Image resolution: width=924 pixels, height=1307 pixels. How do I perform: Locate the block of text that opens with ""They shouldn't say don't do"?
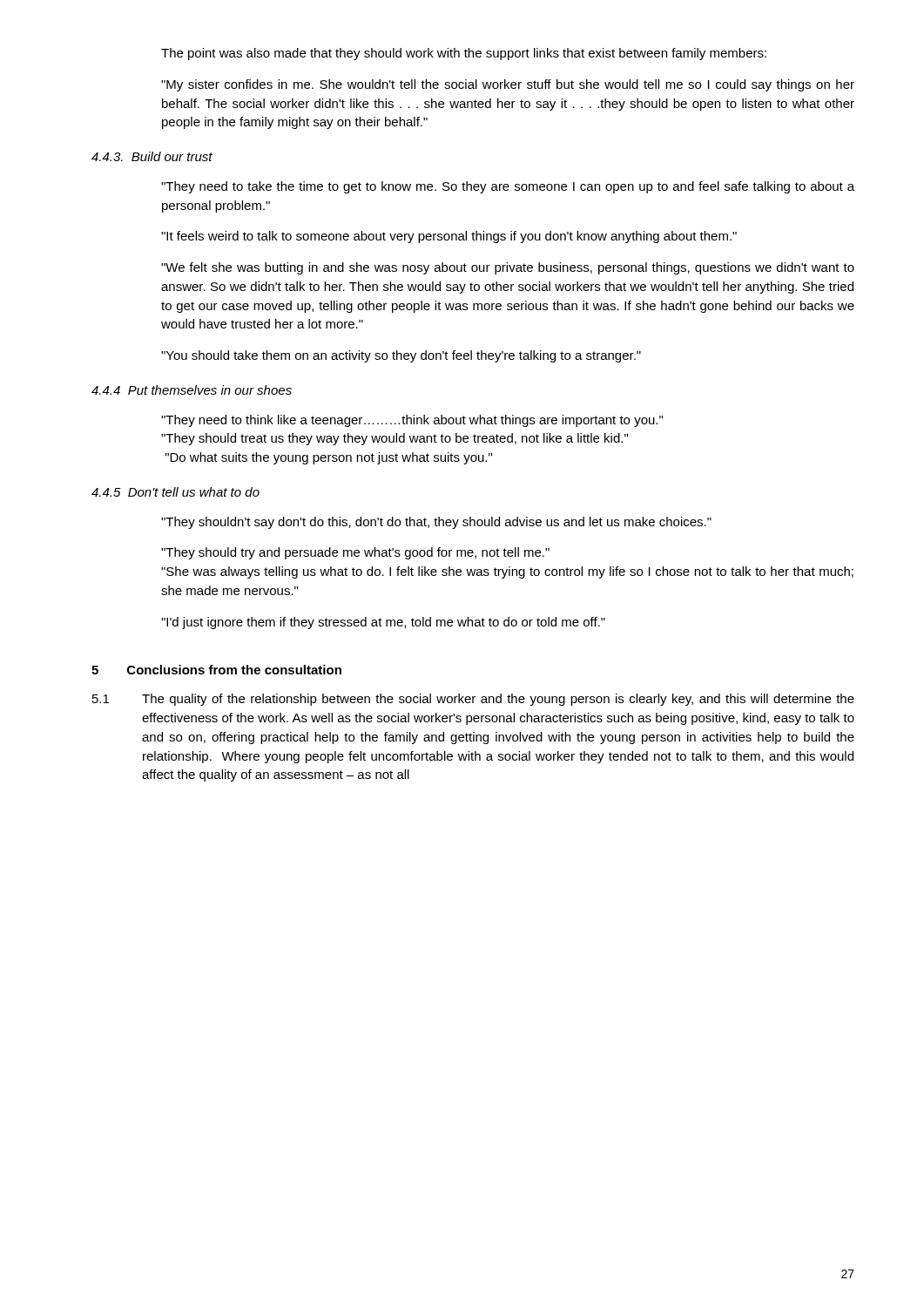436,521
